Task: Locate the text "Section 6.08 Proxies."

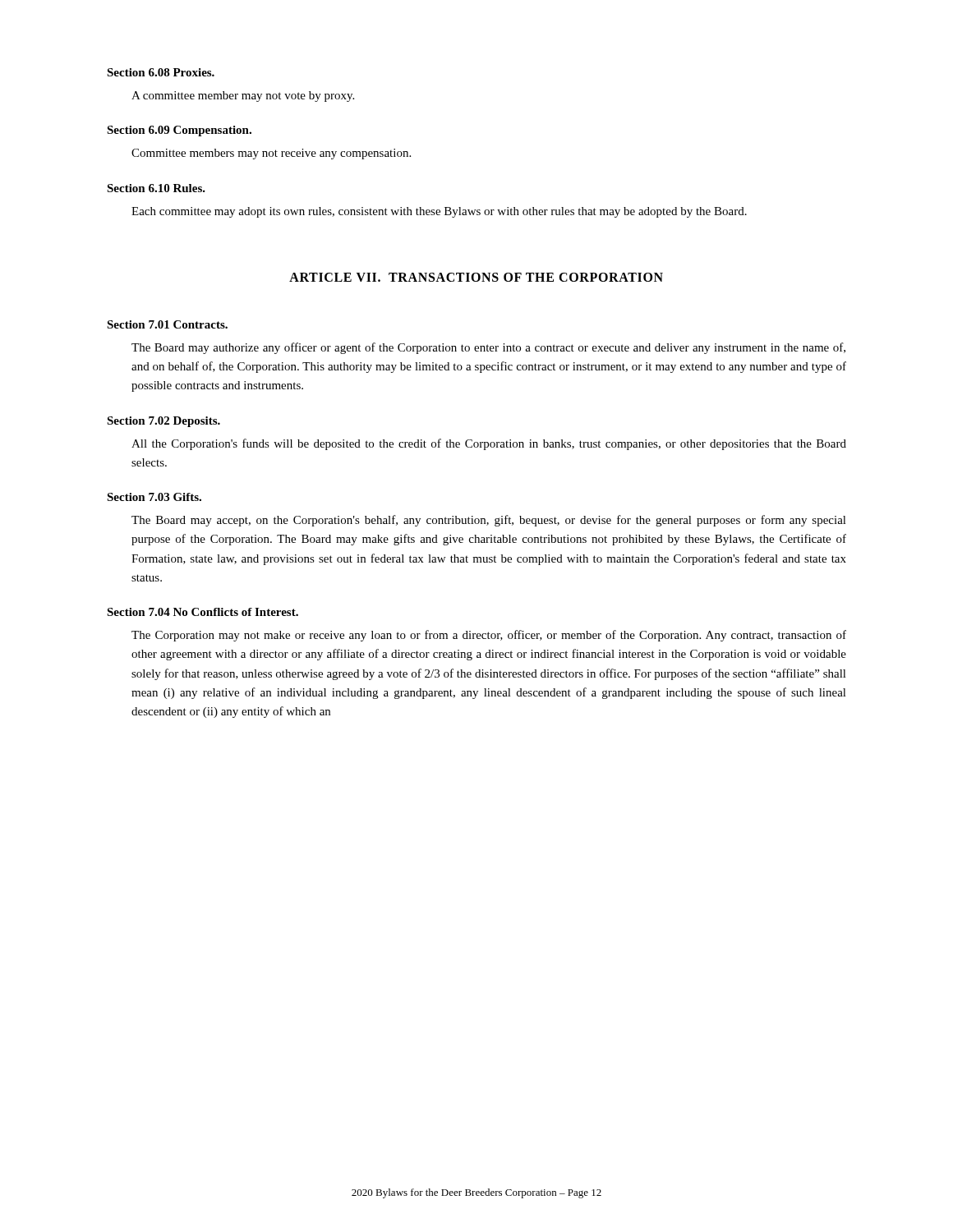Action: 161,72
